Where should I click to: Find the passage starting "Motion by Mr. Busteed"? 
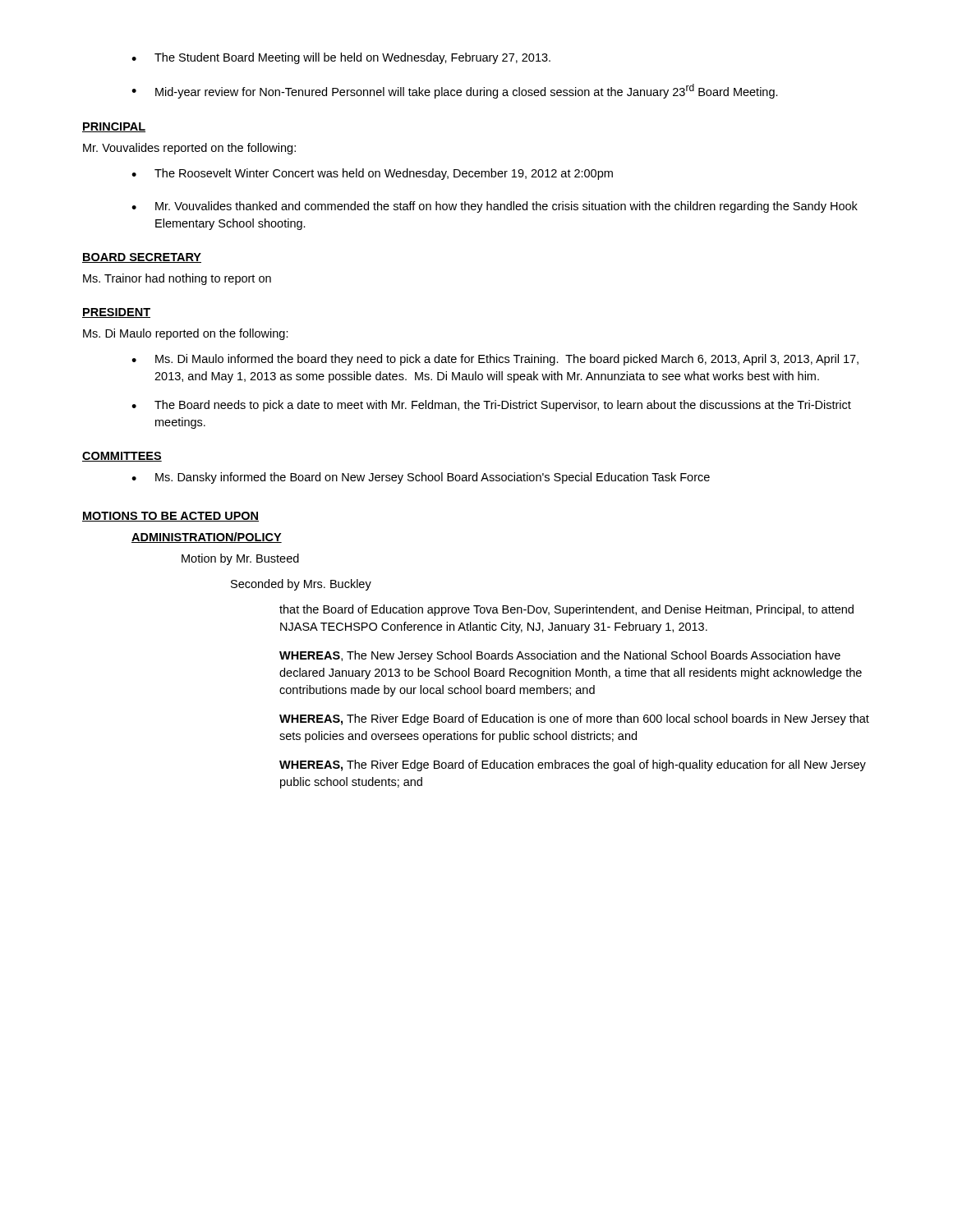point(240,558)
